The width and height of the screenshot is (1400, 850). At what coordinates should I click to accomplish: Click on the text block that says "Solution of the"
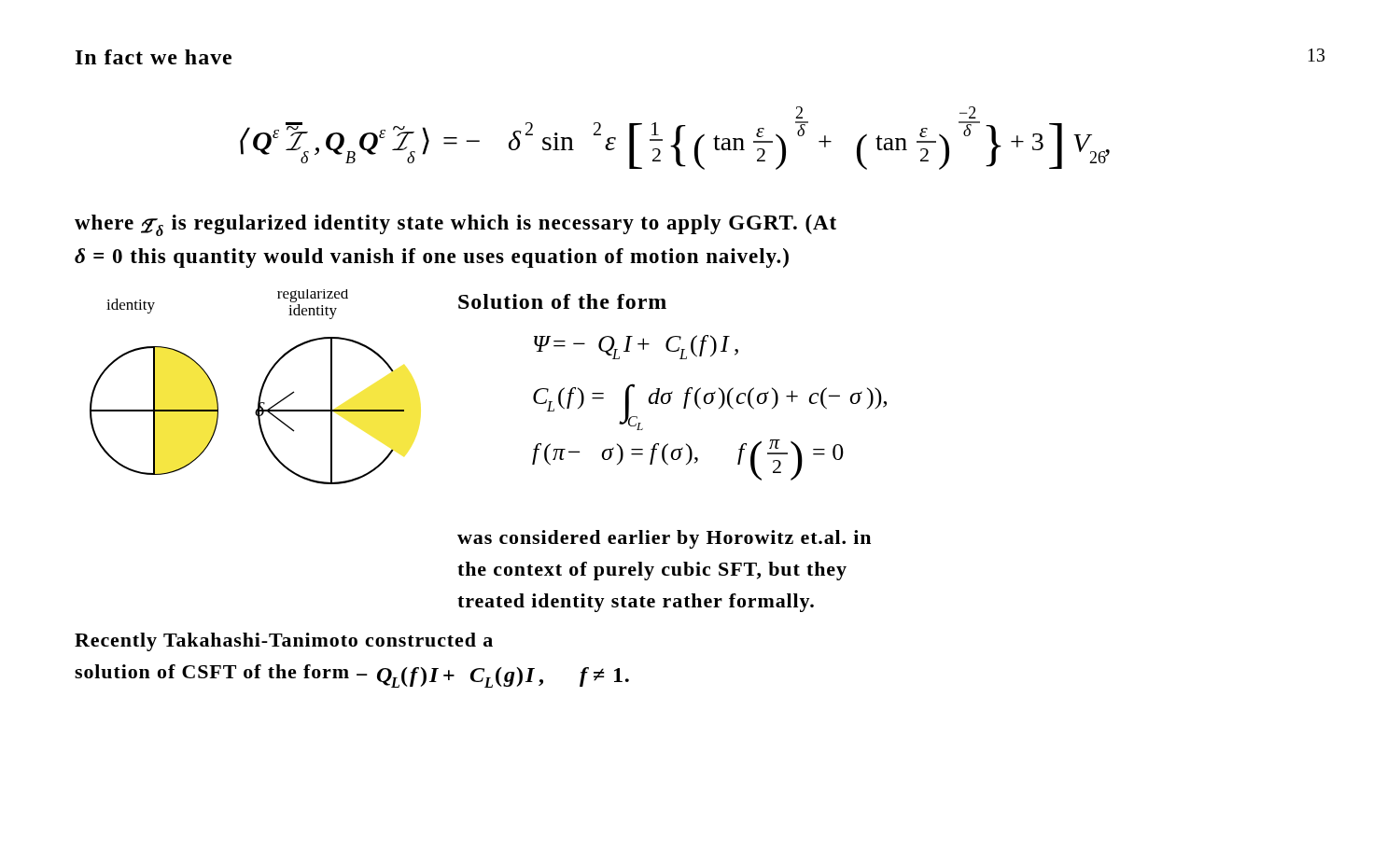562,302
